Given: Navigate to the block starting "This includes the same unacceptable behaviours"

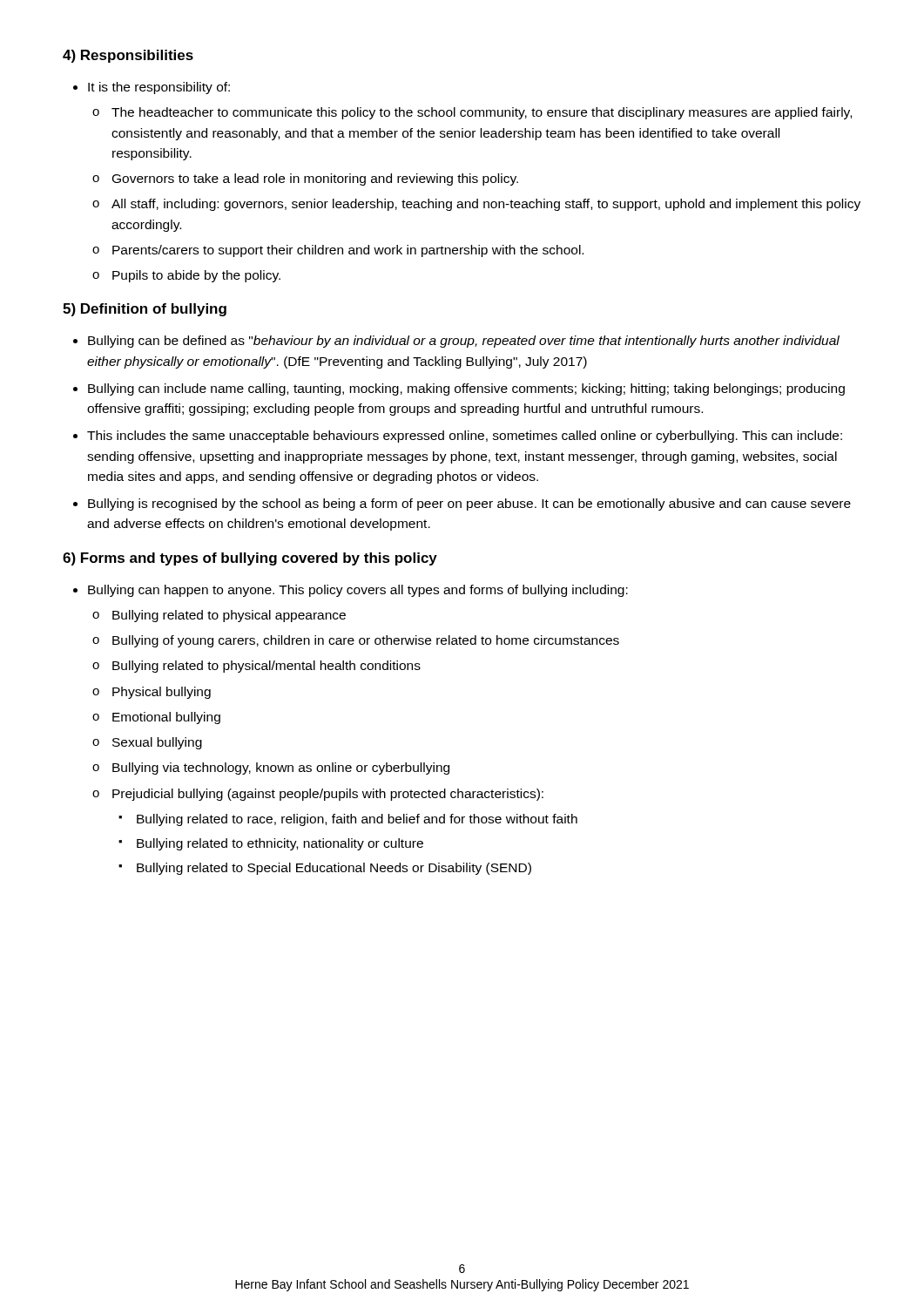Looking at the screenshot, I should (465, 456).
